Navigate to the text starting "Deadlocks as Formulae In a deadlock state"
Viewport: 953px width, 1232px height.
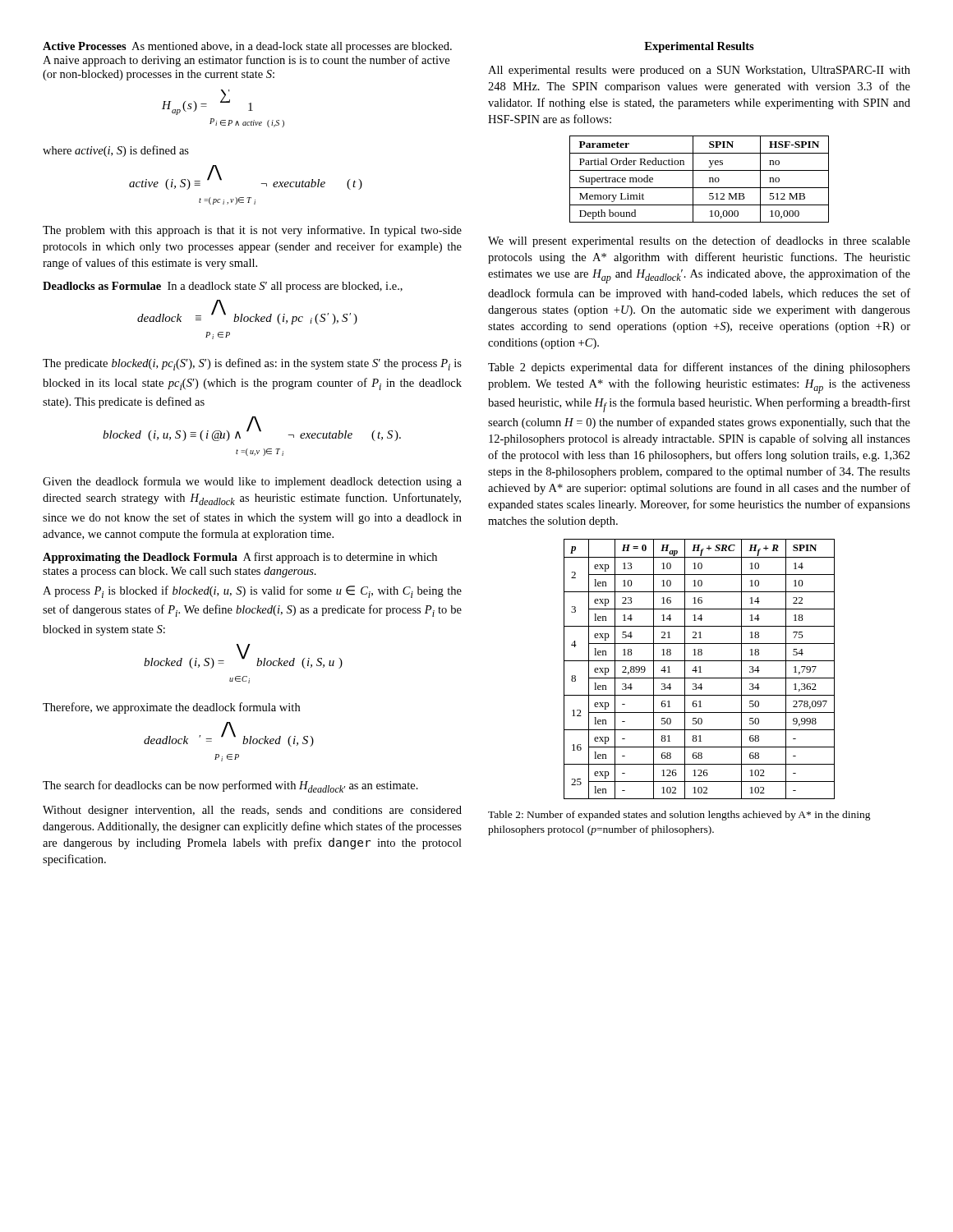(x=223, y=286)
